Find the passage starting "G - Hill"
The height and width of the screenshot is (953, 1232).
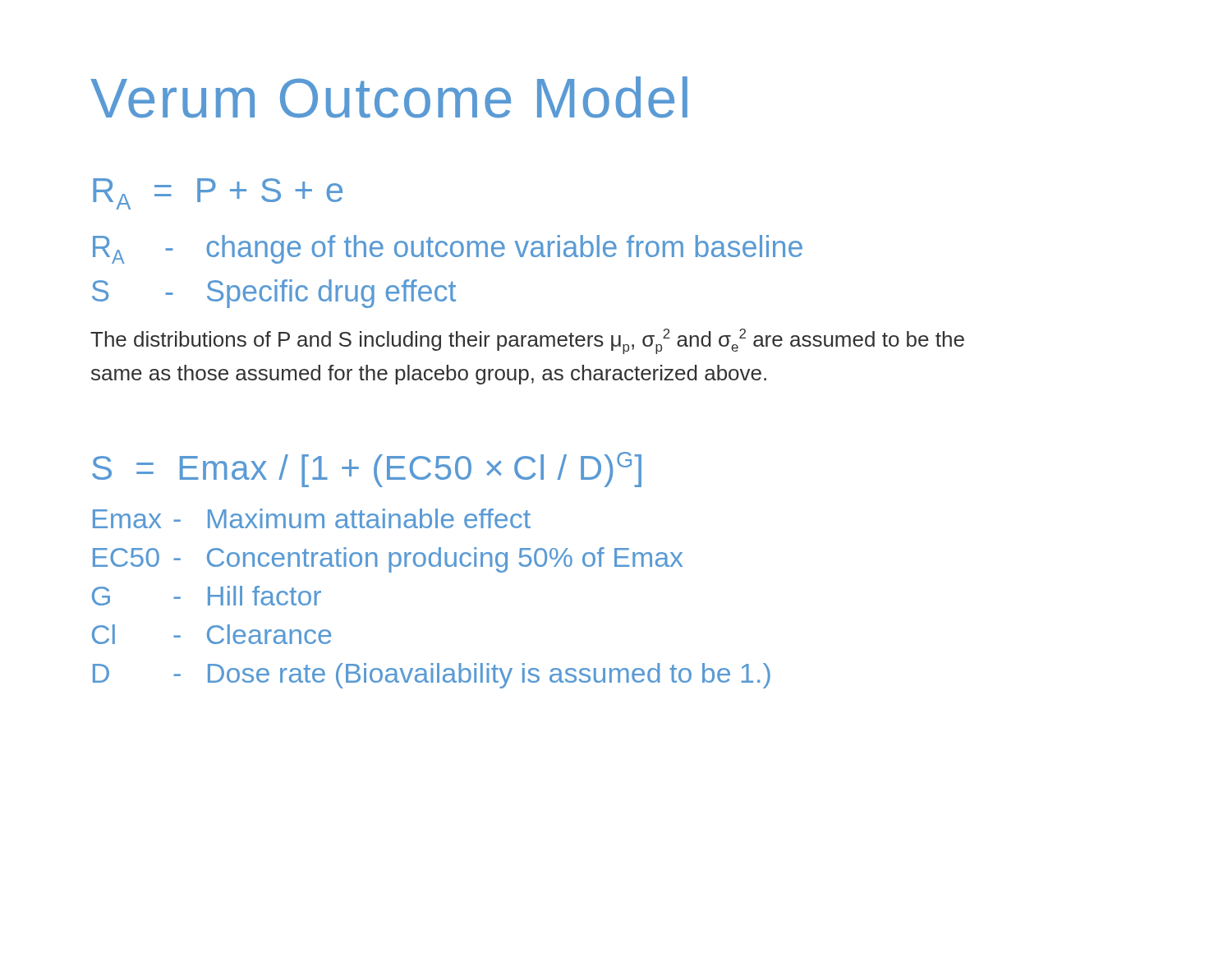pos(207,596)
